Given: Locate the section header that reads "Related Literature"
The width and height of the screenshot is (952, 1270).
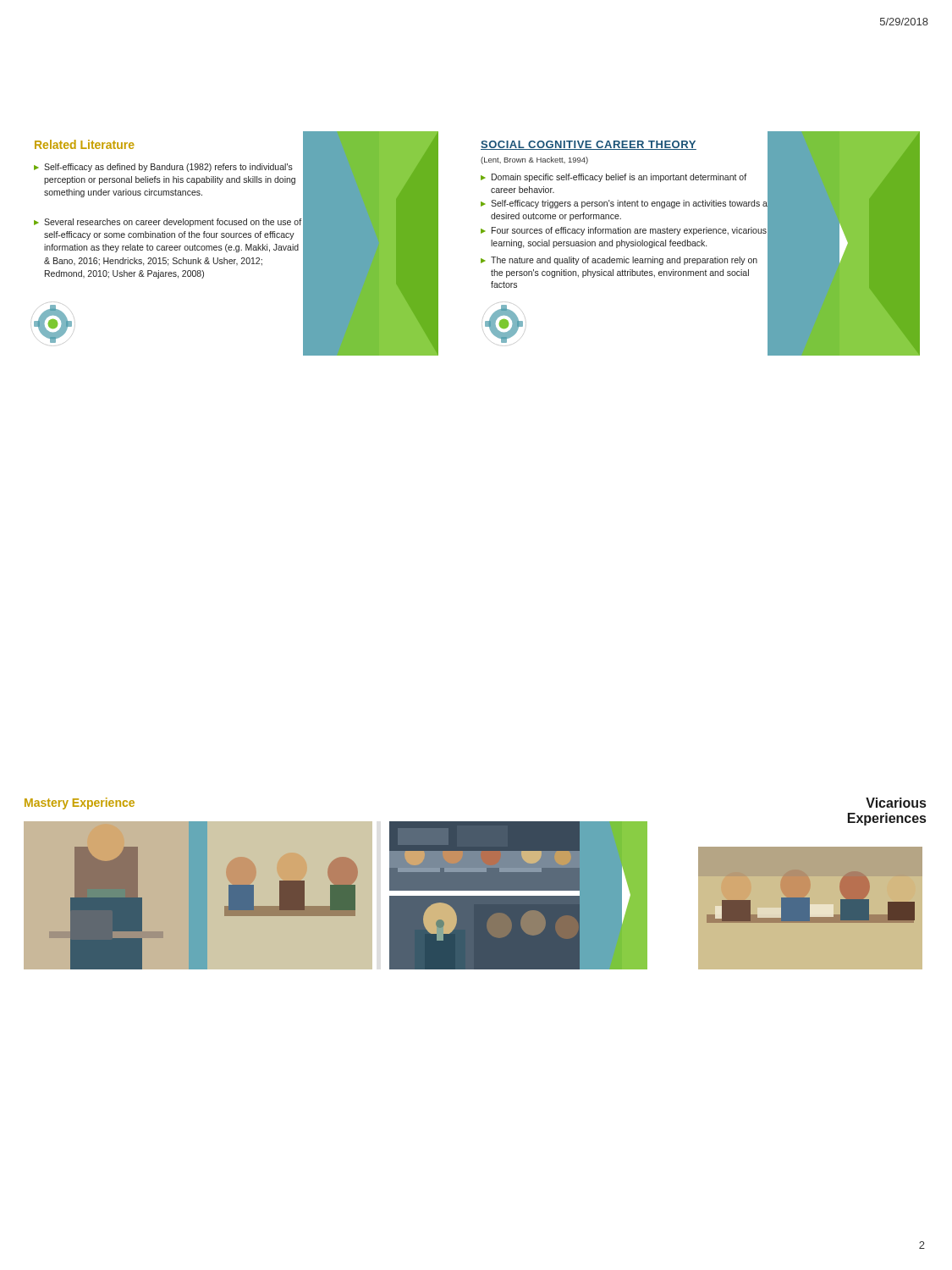Looking at the screenshot, I should click(x=84, y=145).
